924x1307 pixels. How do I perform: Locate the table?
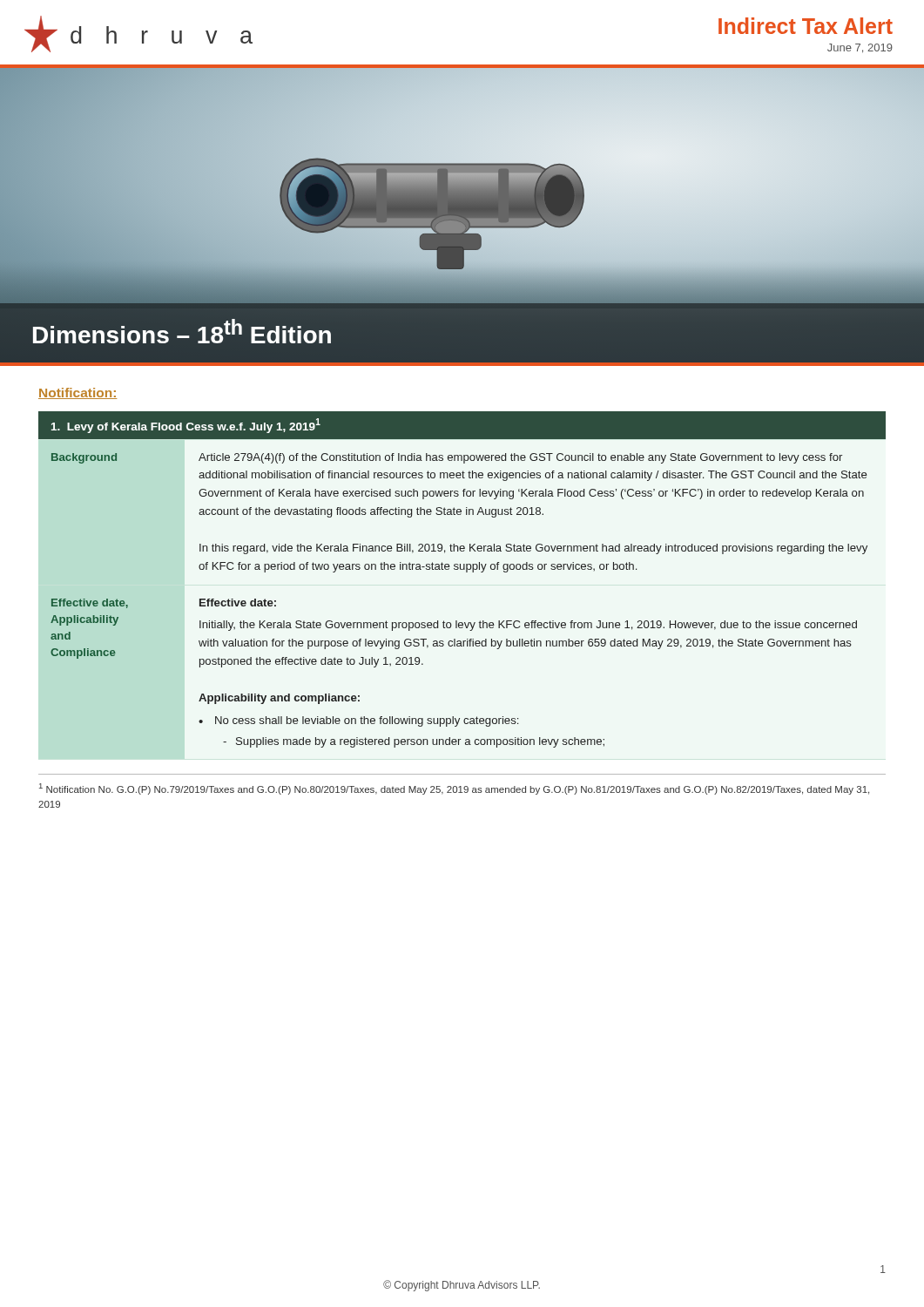tap(462, 586)
